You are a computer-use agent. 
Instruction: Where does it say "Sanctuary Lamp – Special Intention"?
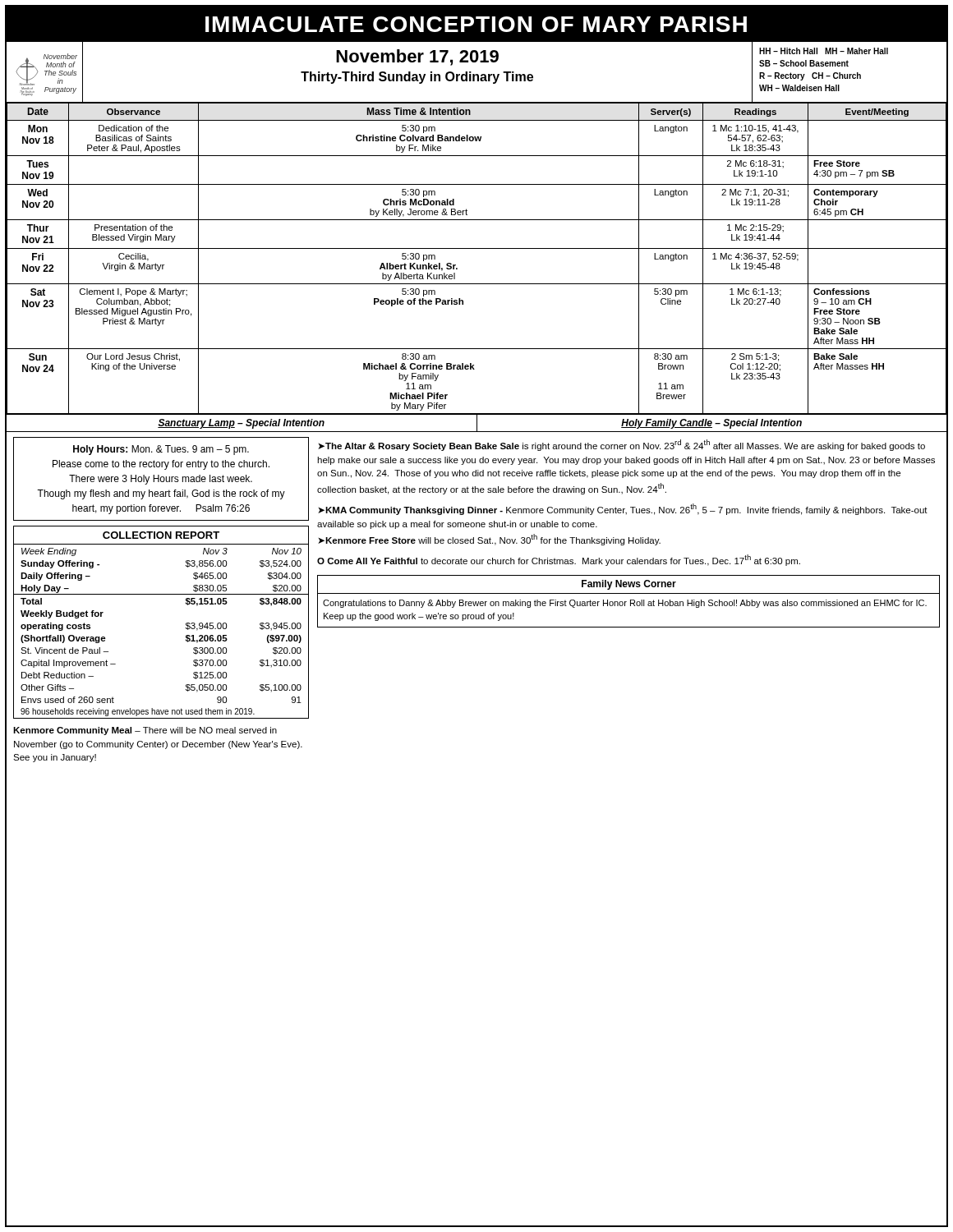tap(241, 423)
